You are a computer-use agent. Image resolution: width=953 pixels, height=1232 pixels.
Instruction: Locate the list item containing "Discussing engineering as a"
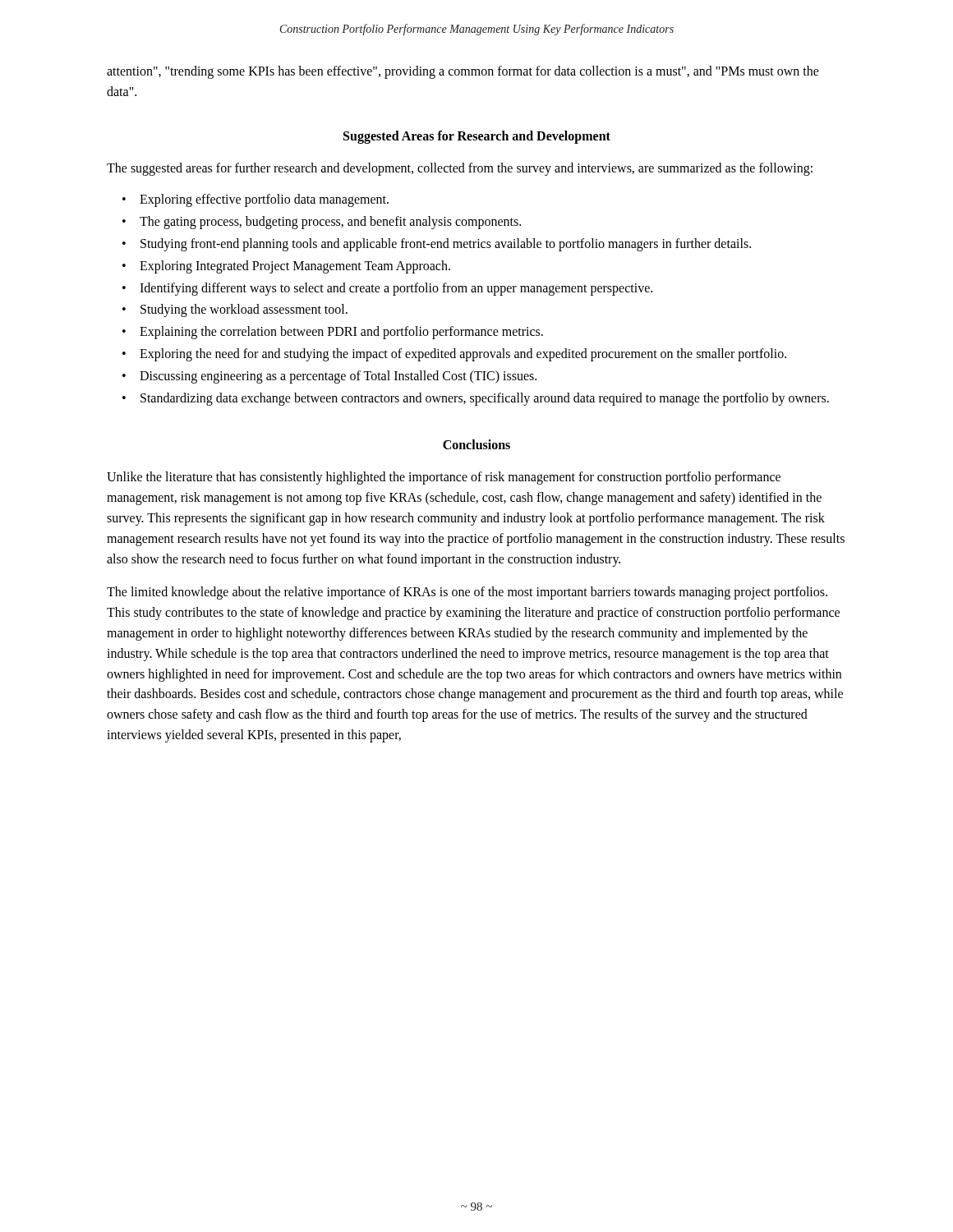tap(339, 376)
